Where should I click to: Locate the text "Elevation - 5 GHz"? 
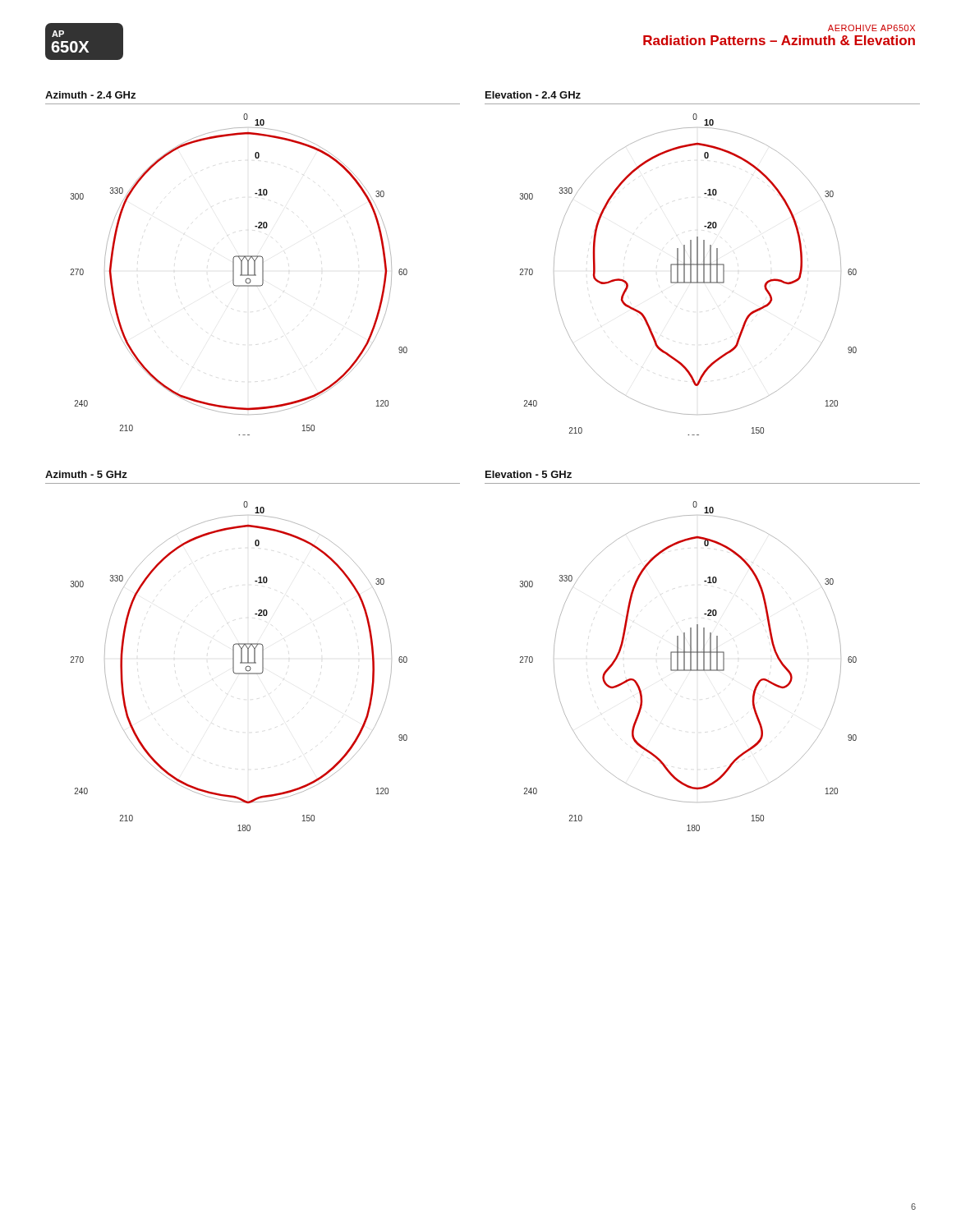pos(528,474)
